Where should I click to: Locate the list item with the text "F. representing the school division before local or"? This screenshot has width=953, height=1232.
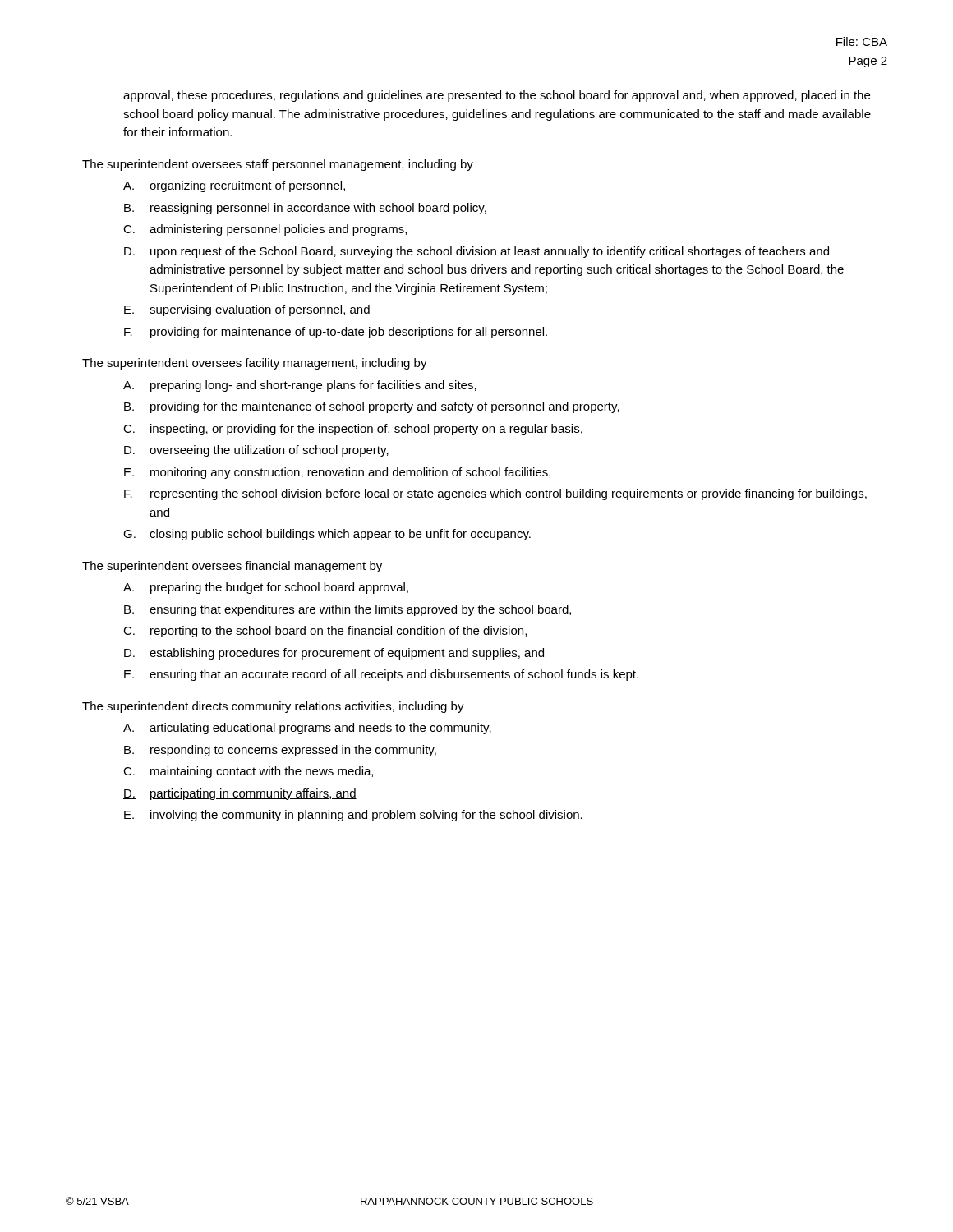click(x=505, y=503)
